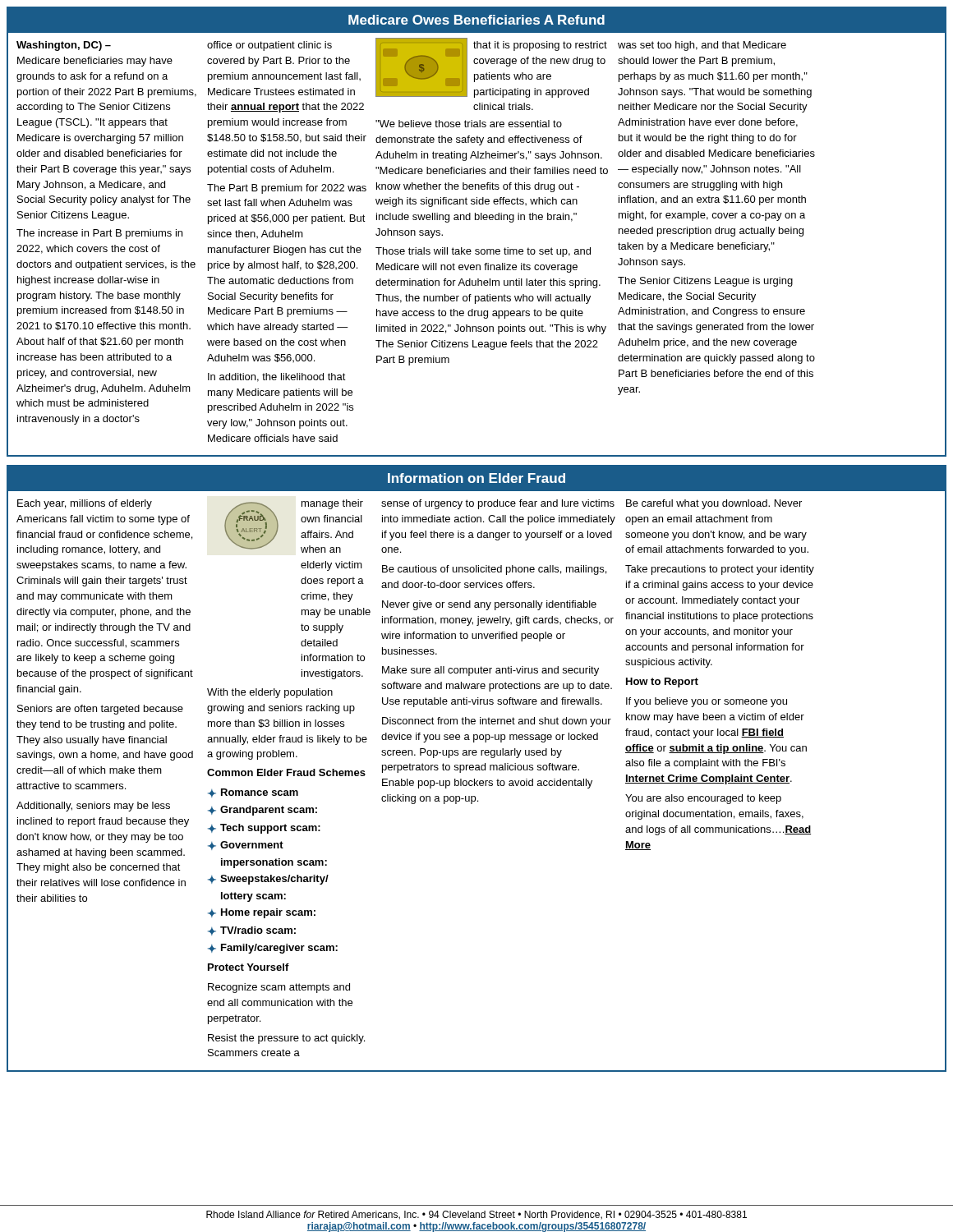Viewport: 953px width, 1232px height.
Task: Locate the region starting "Washington, DC) – Medicare"
Action: (107, 232)
